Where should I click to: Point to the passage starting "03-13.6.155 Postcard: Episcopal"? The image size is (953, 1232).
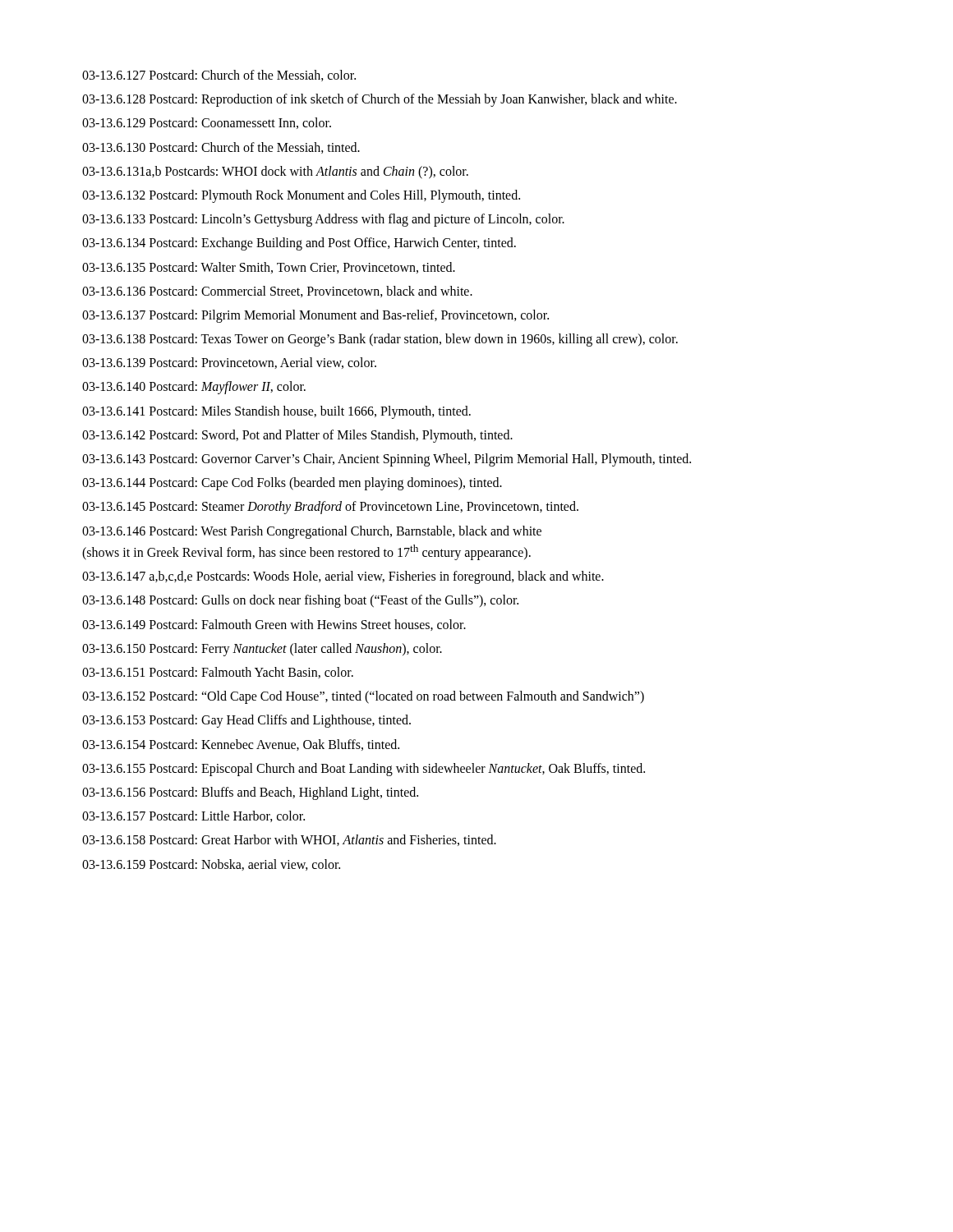364,768
